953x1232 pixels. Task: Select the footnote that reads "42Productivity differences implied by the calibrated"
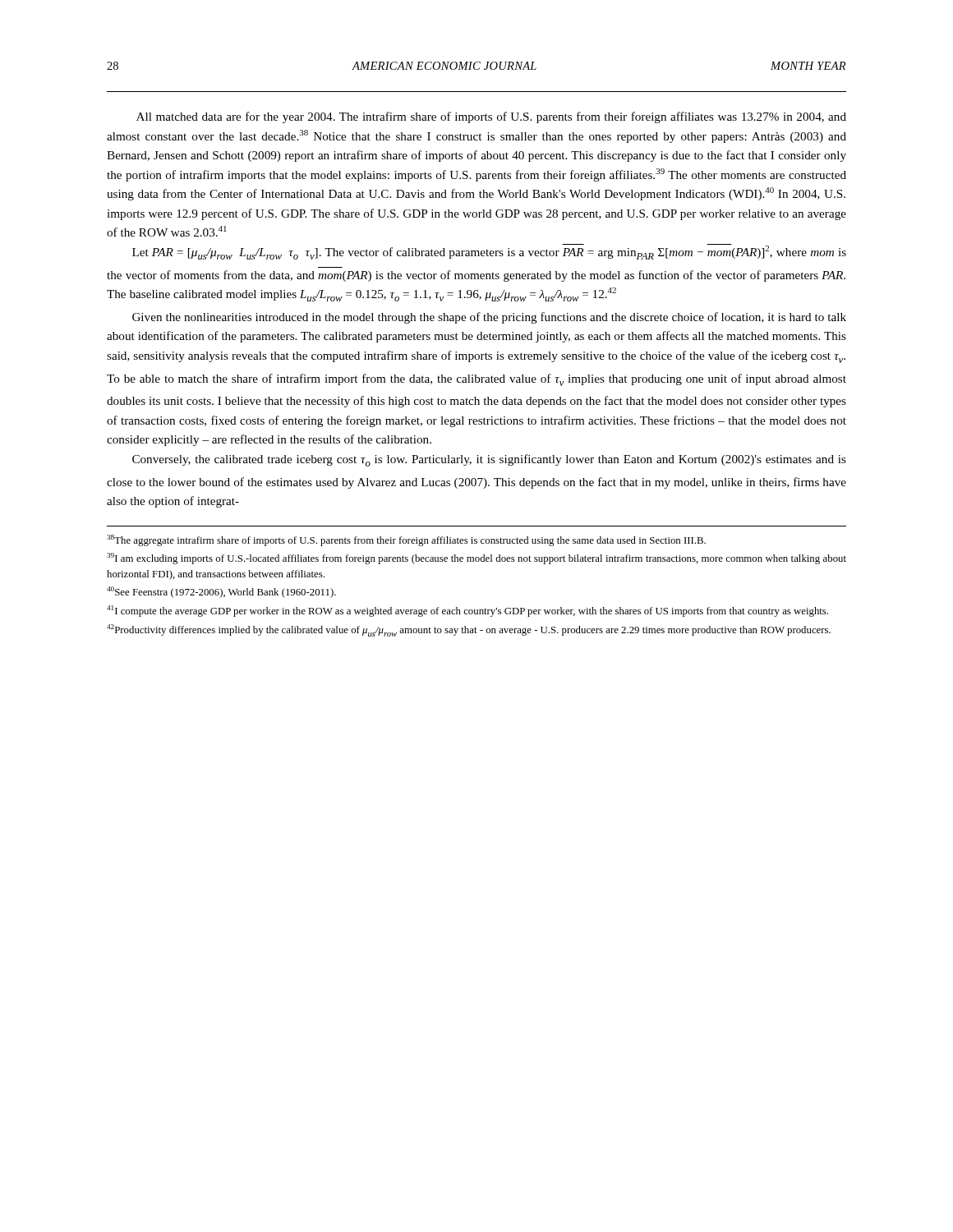point(469,630)
